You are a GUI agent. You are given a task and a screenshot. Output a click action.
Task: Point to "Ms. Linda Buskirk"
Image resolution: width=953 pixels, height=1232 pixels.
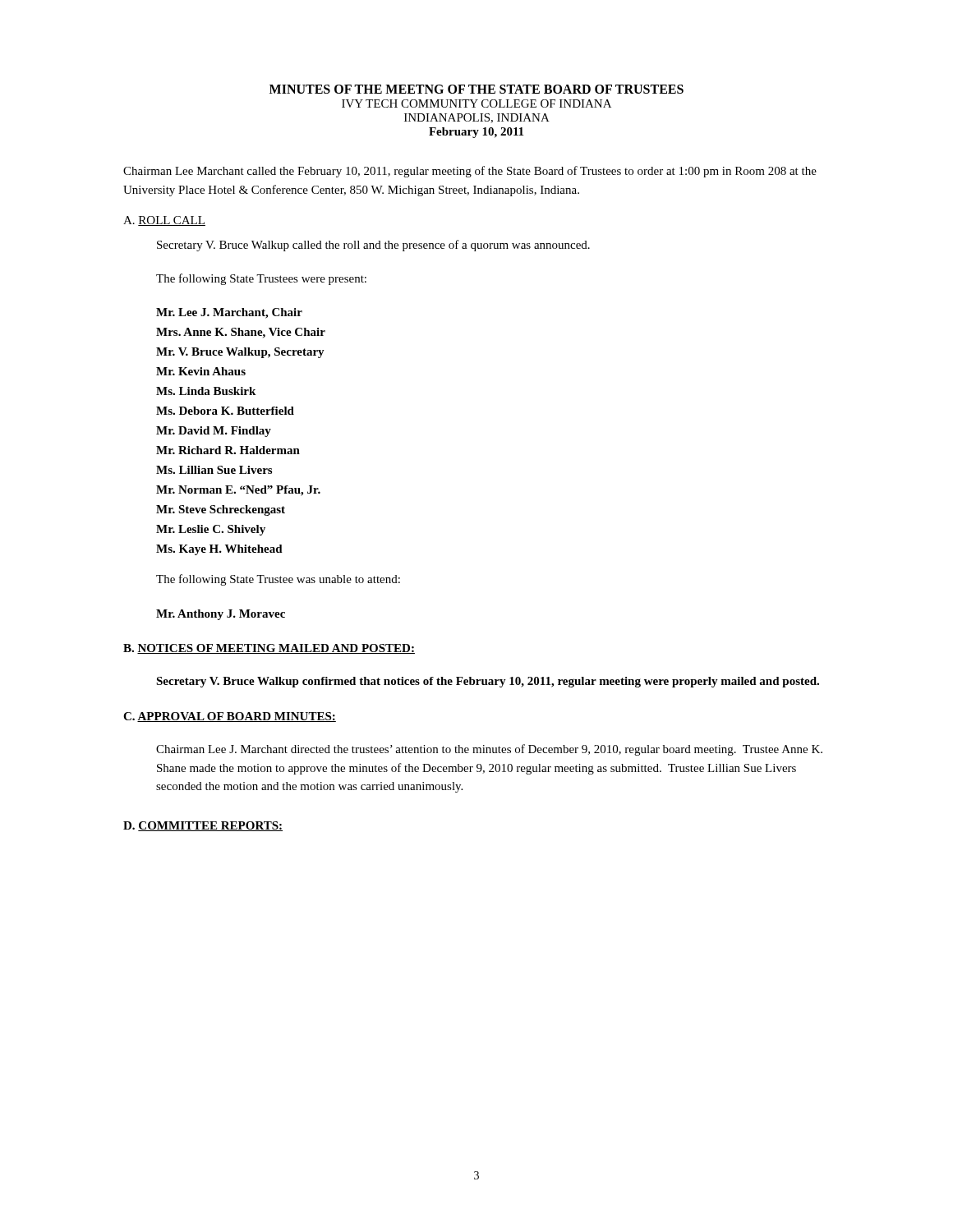(206, 391)
